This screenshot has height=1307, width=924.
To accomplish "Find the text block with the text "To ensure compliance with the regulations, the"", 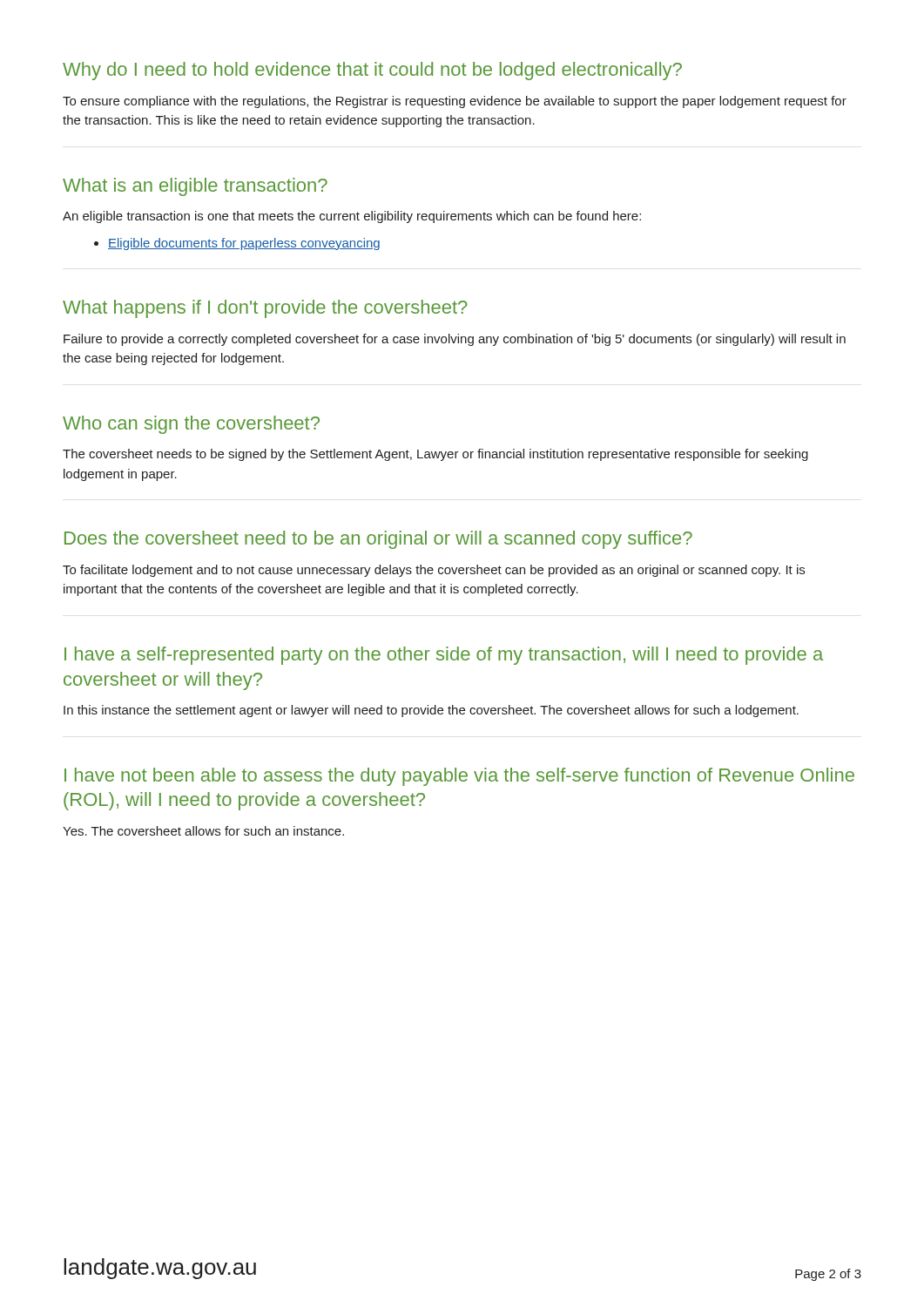I will pyautogui.click(x=454, y=110).
